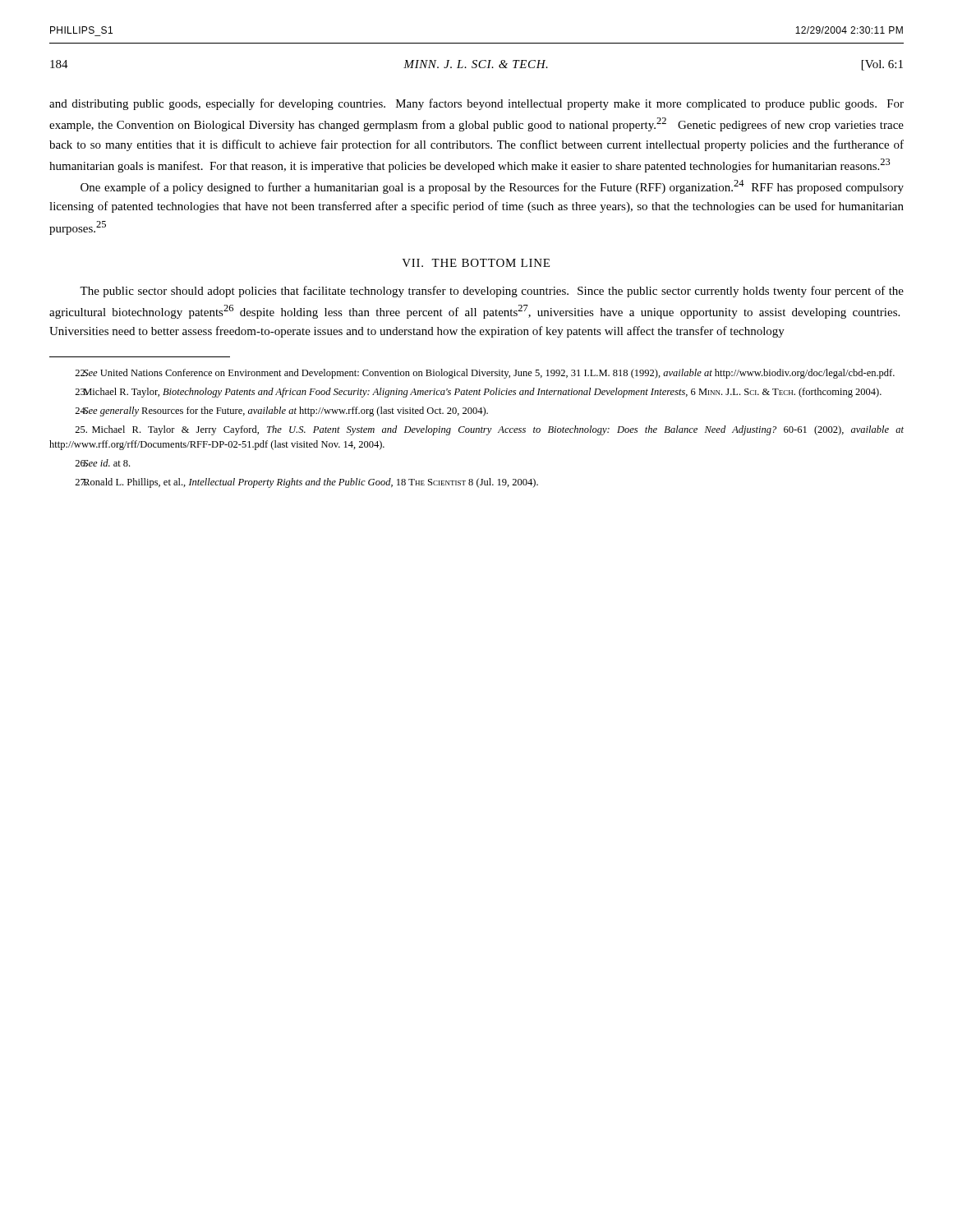The height and width of the screenshot is (1232, 953).
Task: Find the text starting "VII. THE BOTTOM LINE"
Action: (476, 263)
